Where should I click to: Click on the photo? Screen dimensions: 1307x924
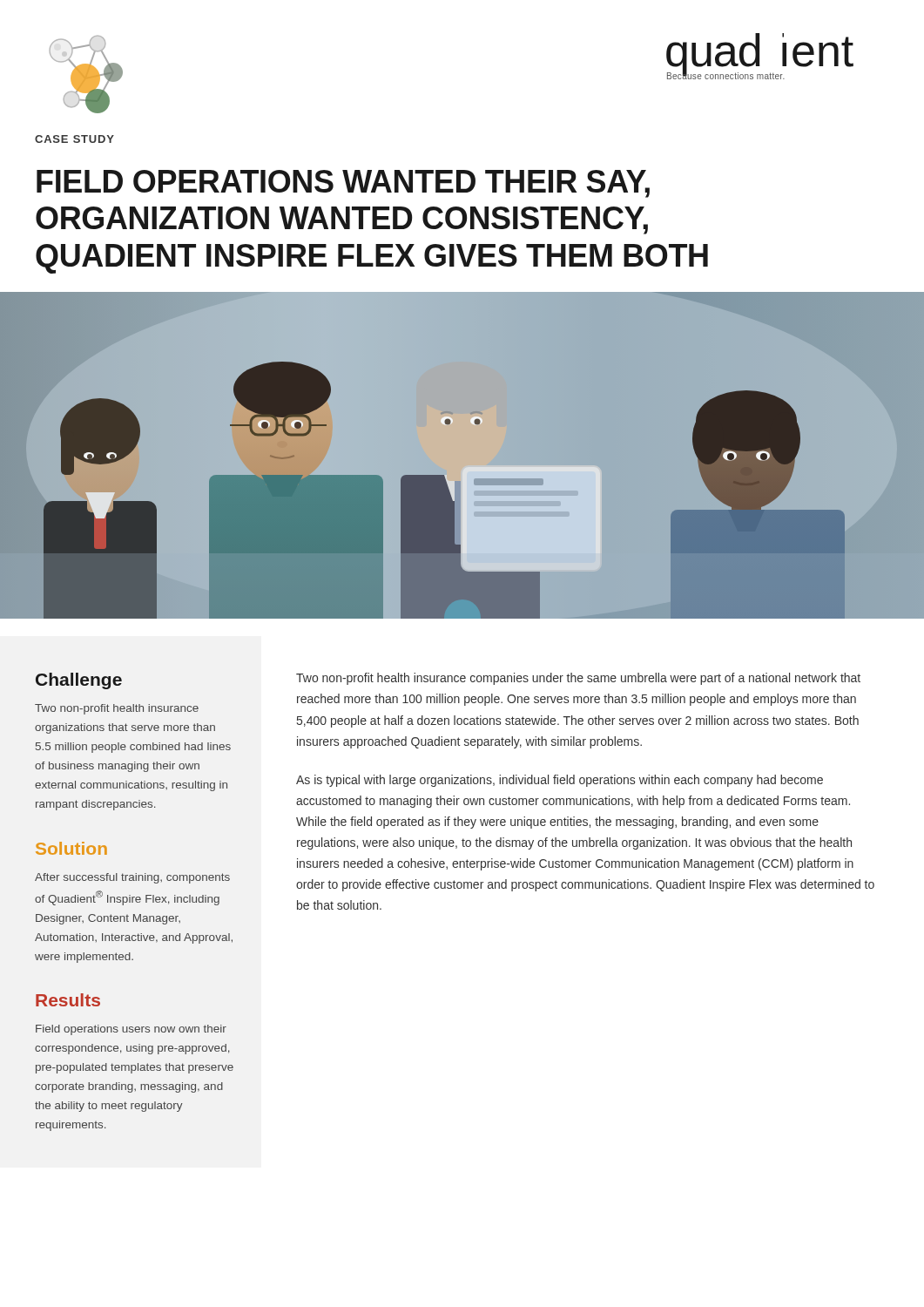point(462,456)
